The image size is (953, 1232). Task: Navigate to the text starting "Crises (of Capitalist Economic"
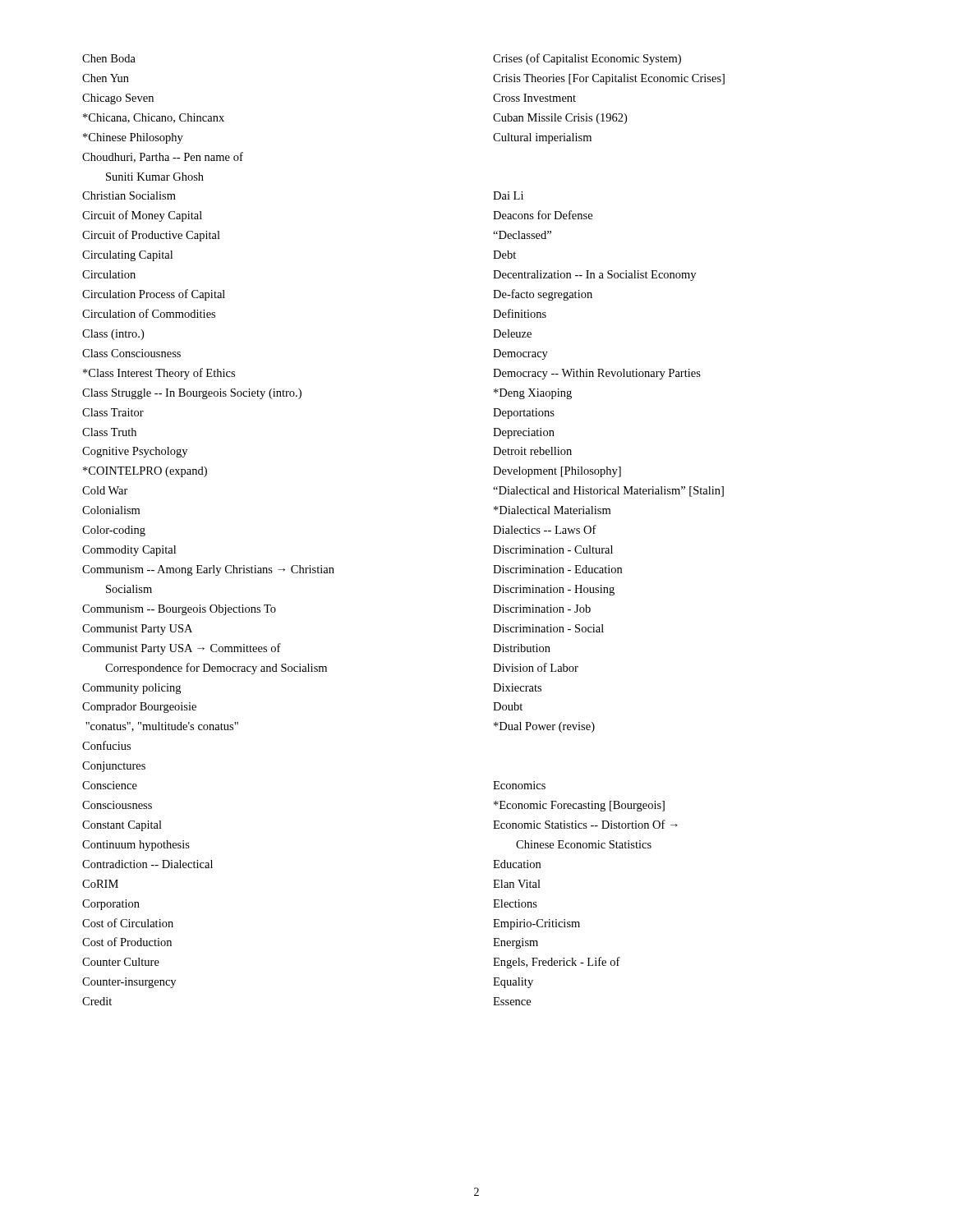tap(587, 58)
